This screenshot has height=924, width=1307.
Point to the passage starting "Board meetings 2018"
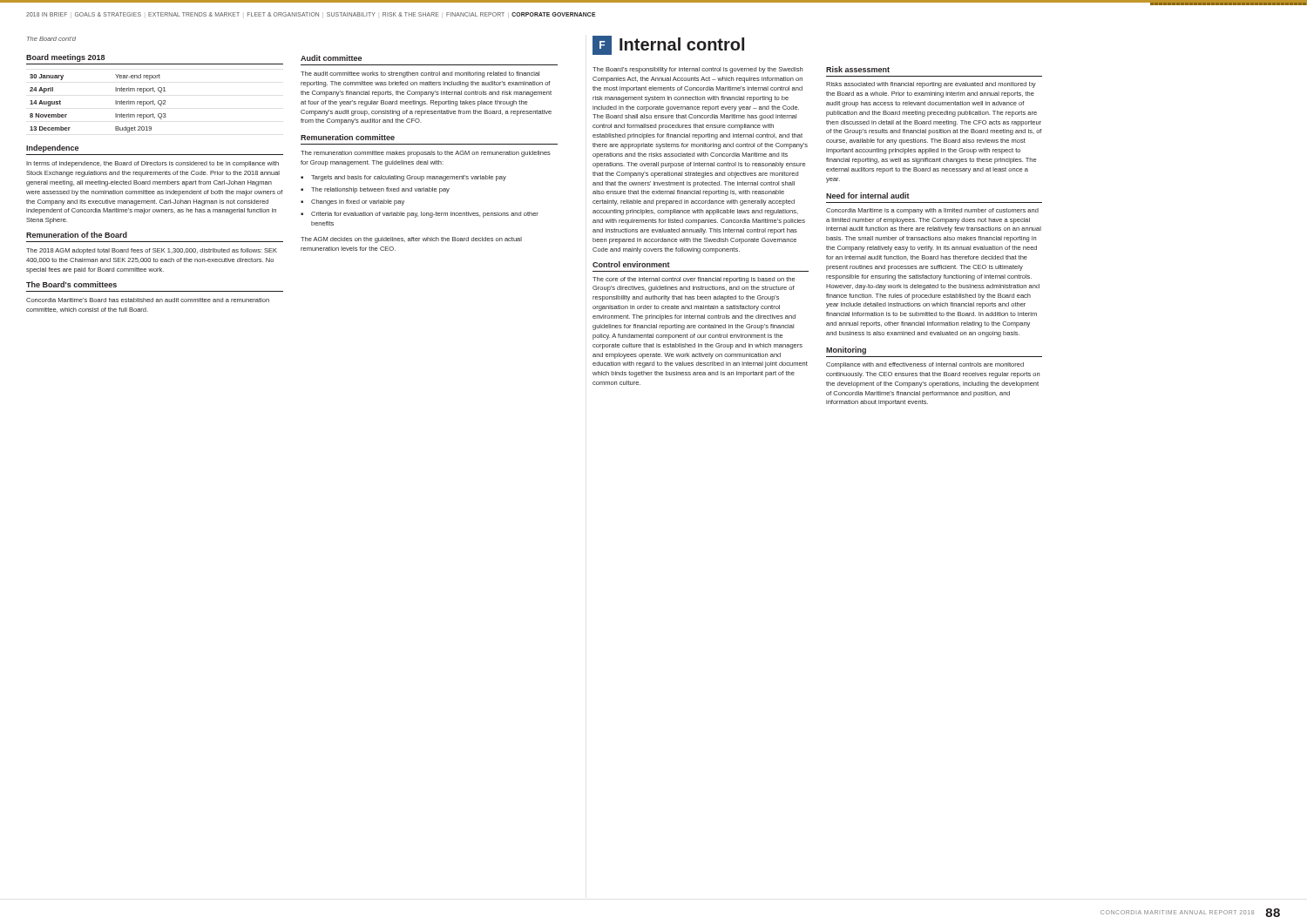155,59
